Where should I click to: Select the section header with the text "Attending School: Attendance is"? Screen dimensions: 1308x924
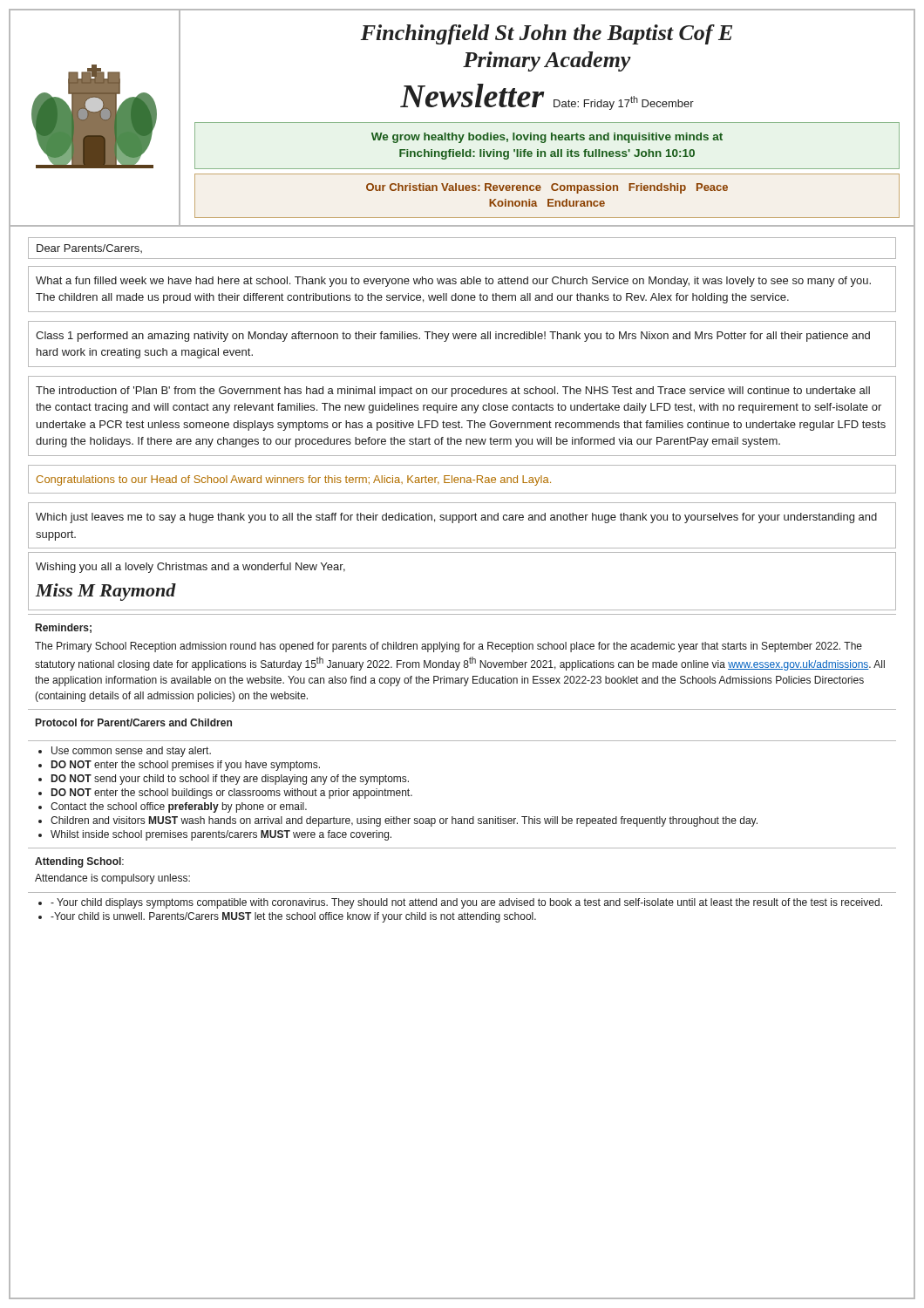tap(113, 870)
